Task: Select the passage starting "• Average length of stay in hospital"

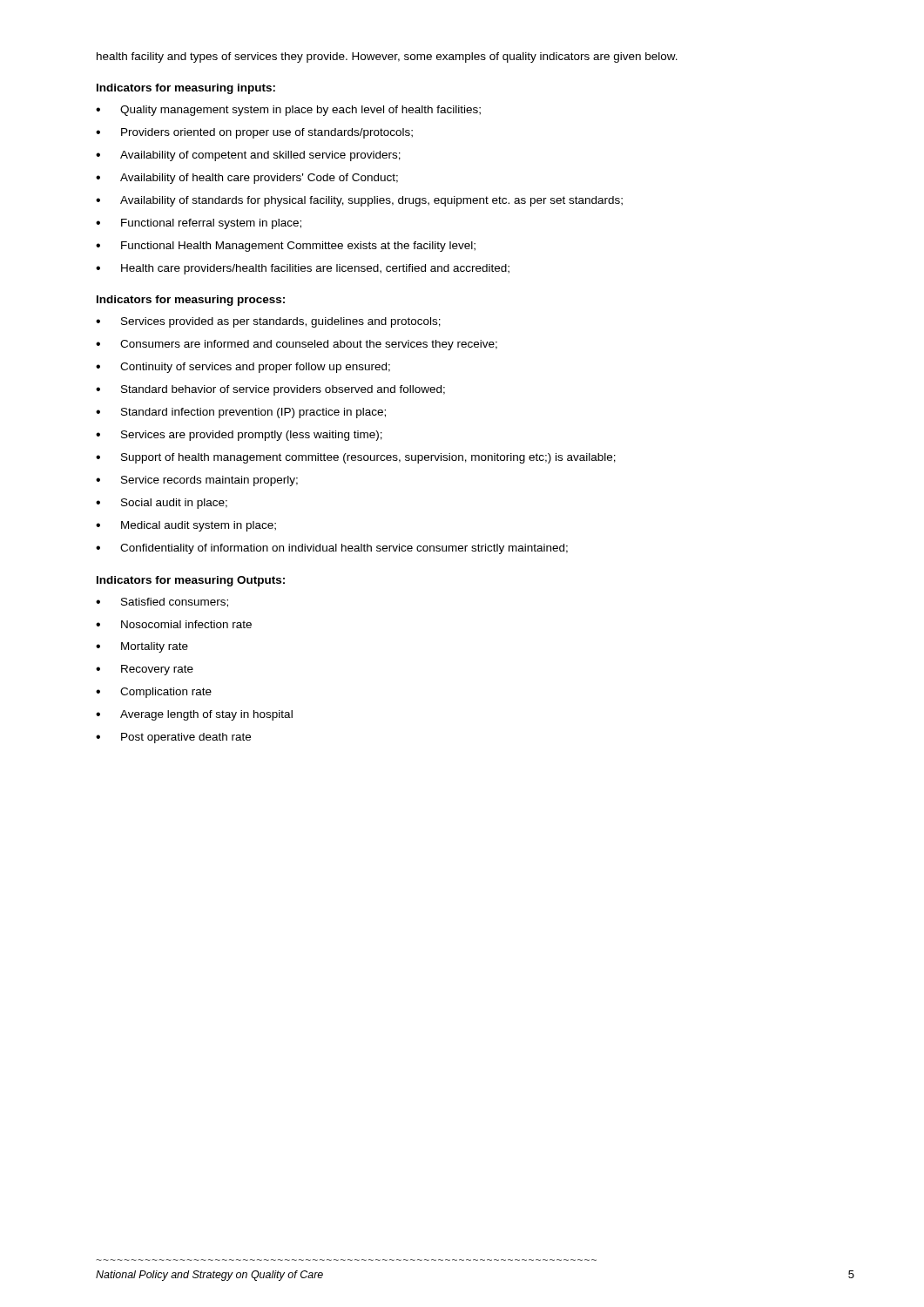Action: pos(194,715)
